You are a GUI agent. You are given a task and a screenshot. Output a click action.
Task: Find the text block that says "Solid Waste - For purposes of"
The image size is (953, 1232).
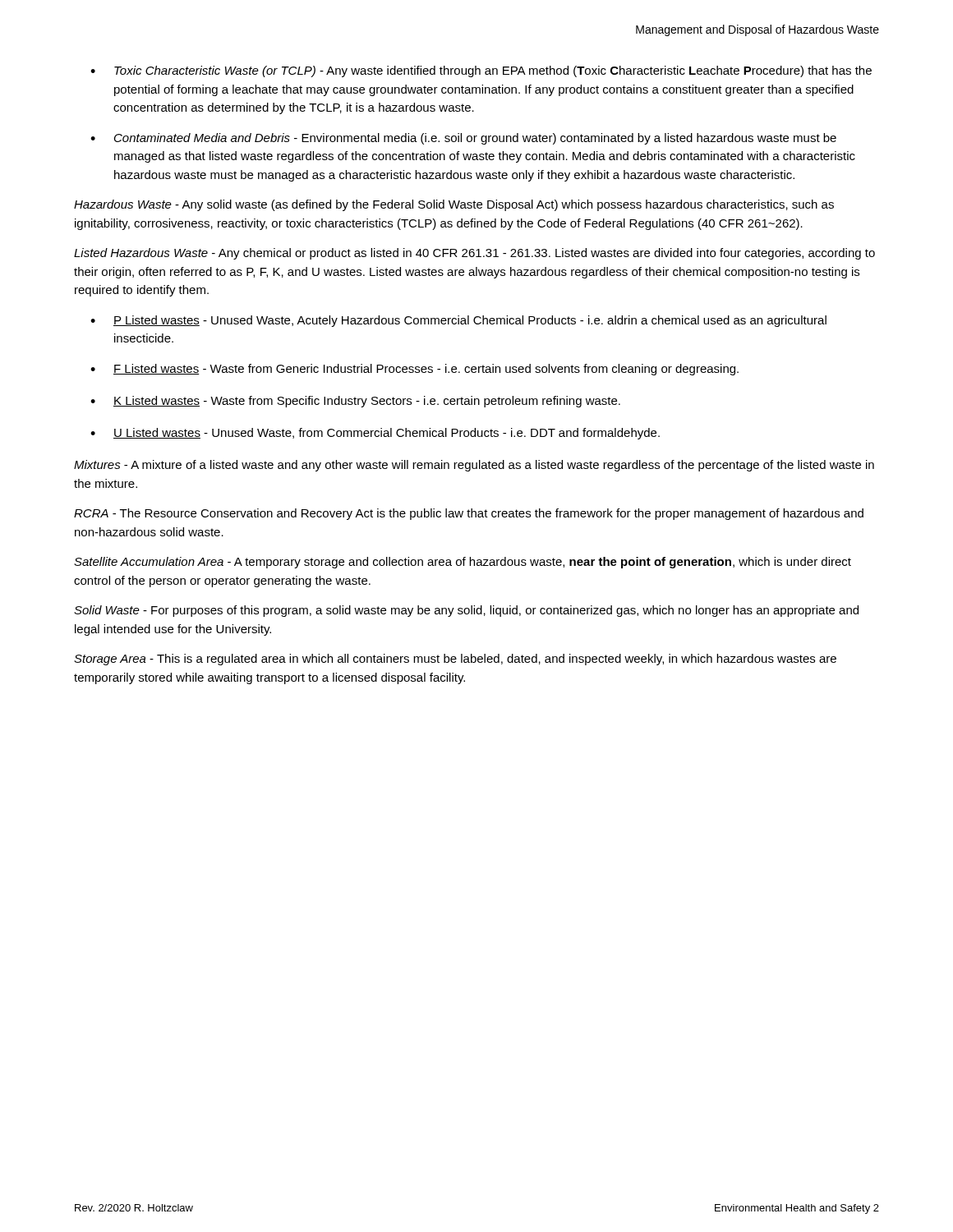tap(467, 619)
